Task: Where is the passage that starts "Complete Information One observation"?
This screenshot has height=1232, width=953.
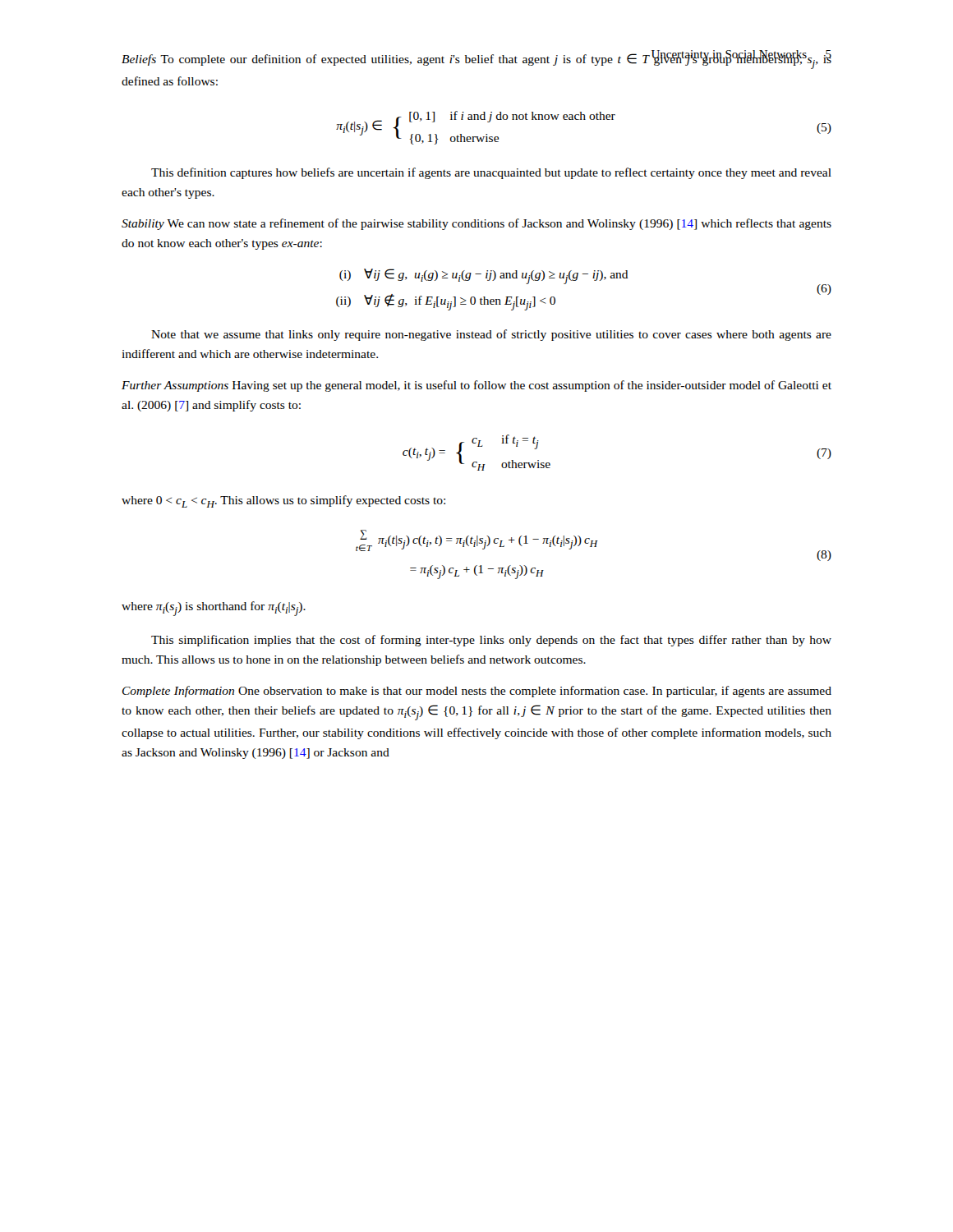Action: [476, 721]
